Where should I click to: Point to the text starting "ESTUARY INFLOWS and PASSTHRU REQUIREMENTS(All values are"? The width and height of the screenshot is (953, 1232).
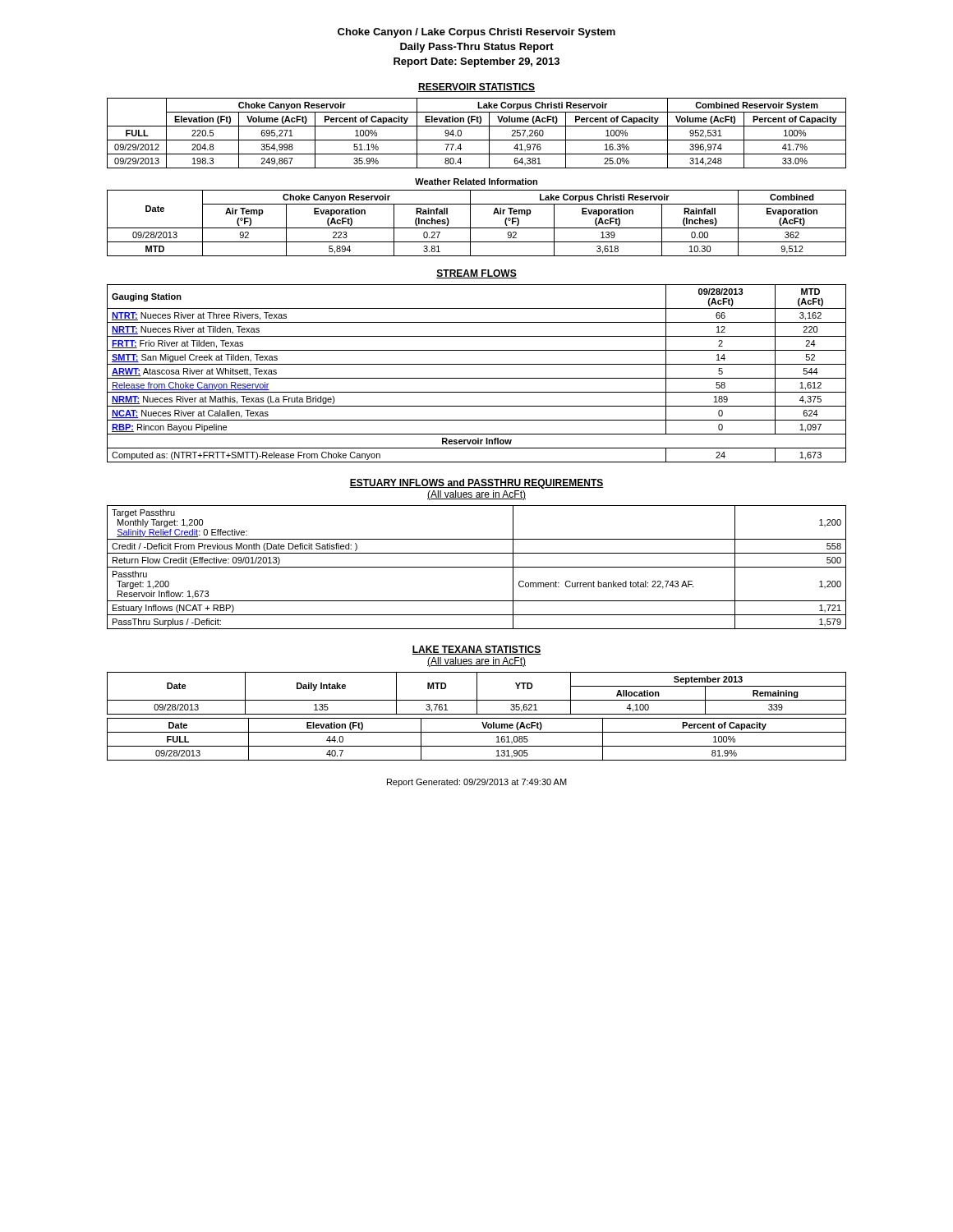[x=476, y=488]
